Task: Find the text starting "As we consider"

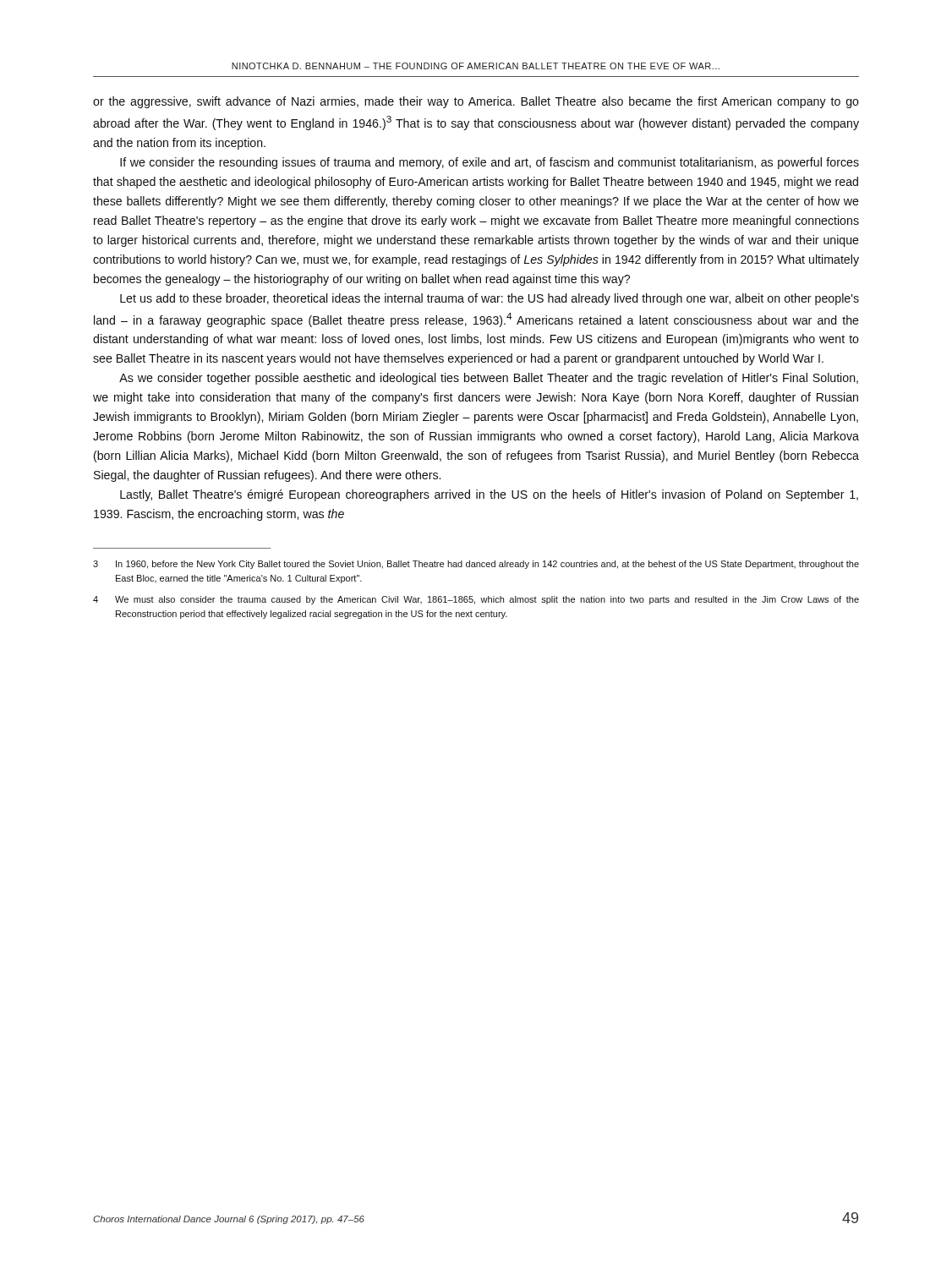Action: [x=476, y=427]
